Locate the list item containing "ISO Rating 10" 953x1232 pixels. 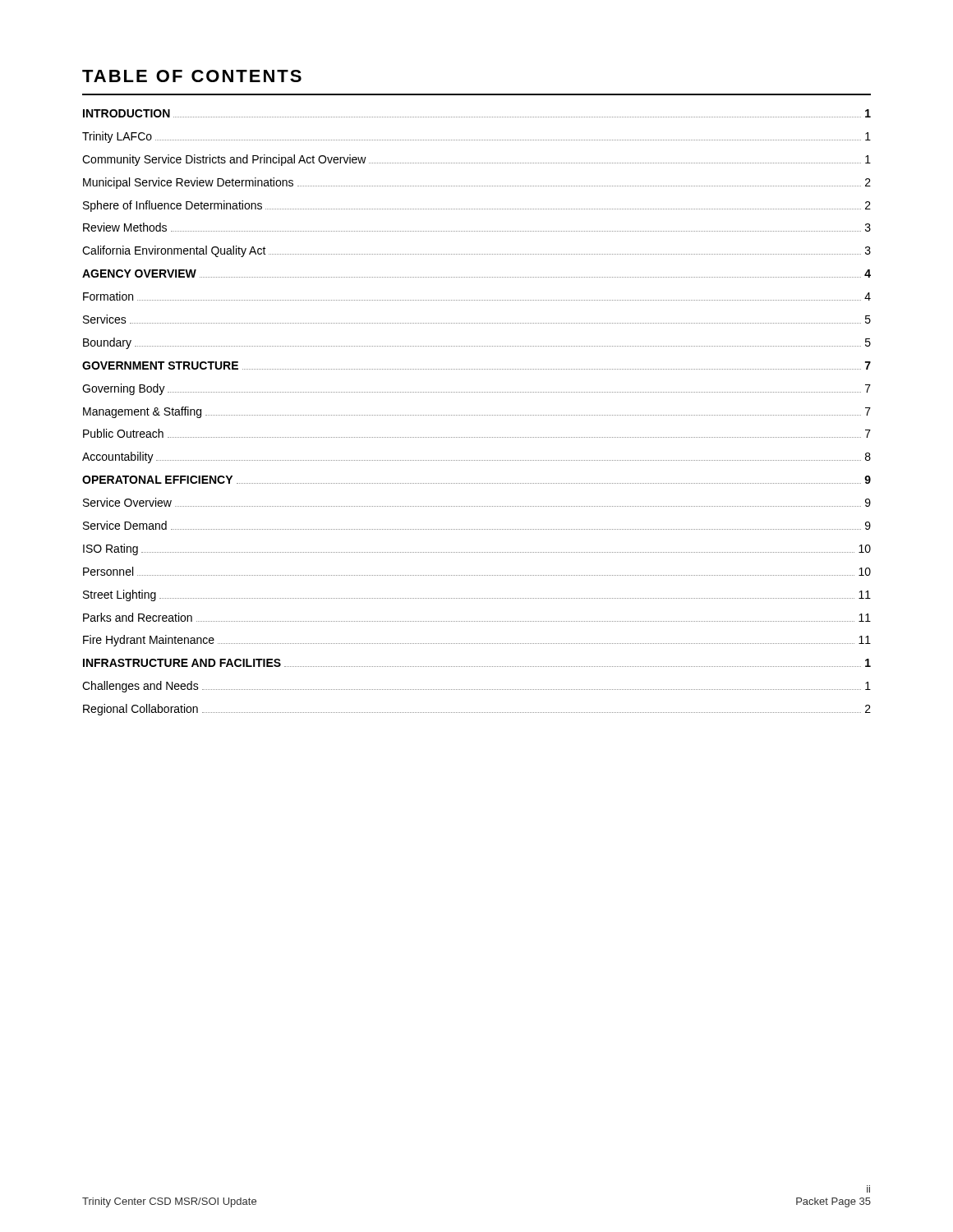coord(476,549)
